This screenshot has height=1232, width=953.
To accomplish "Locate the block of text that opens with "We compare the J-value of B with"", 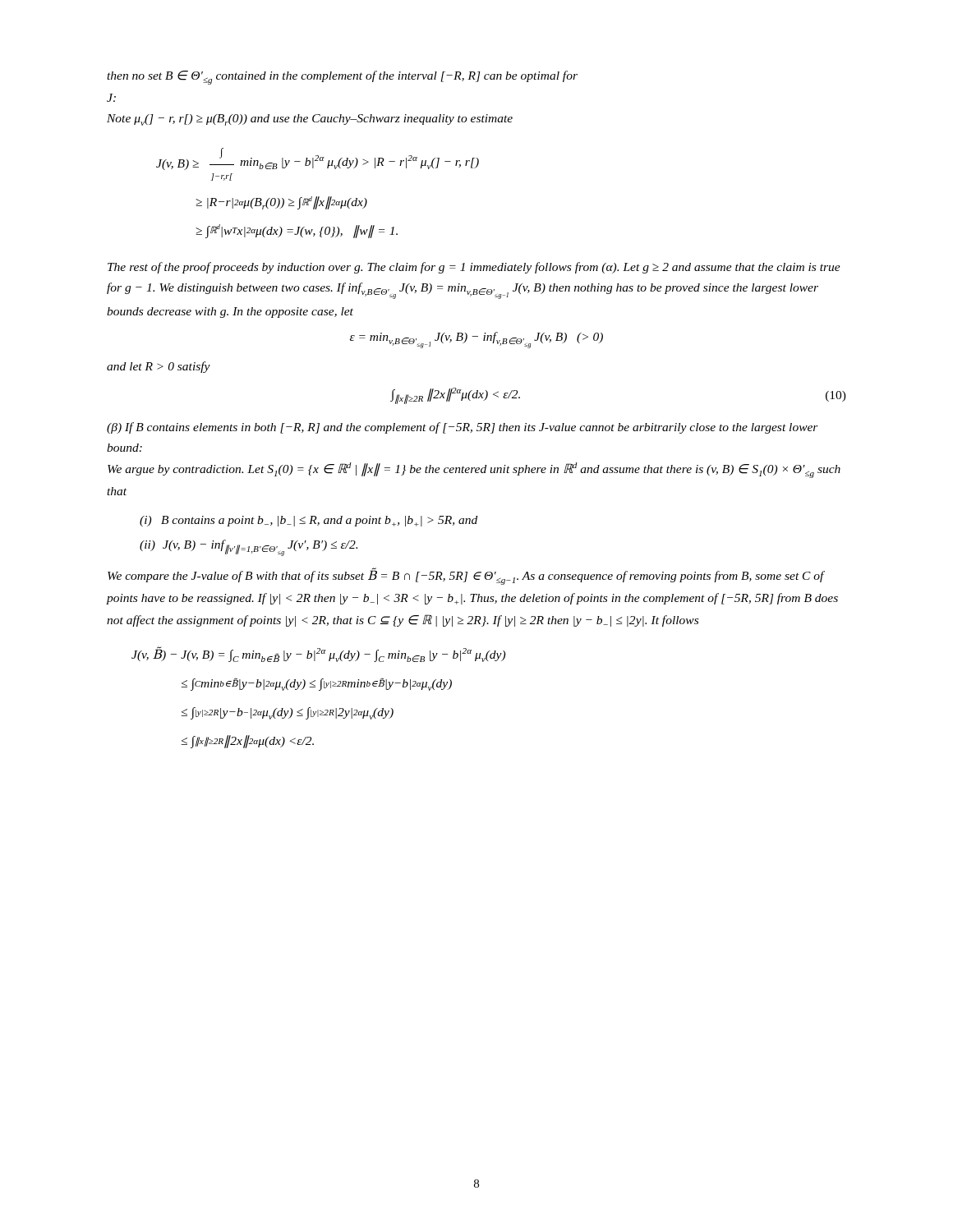I will (472, 599).
